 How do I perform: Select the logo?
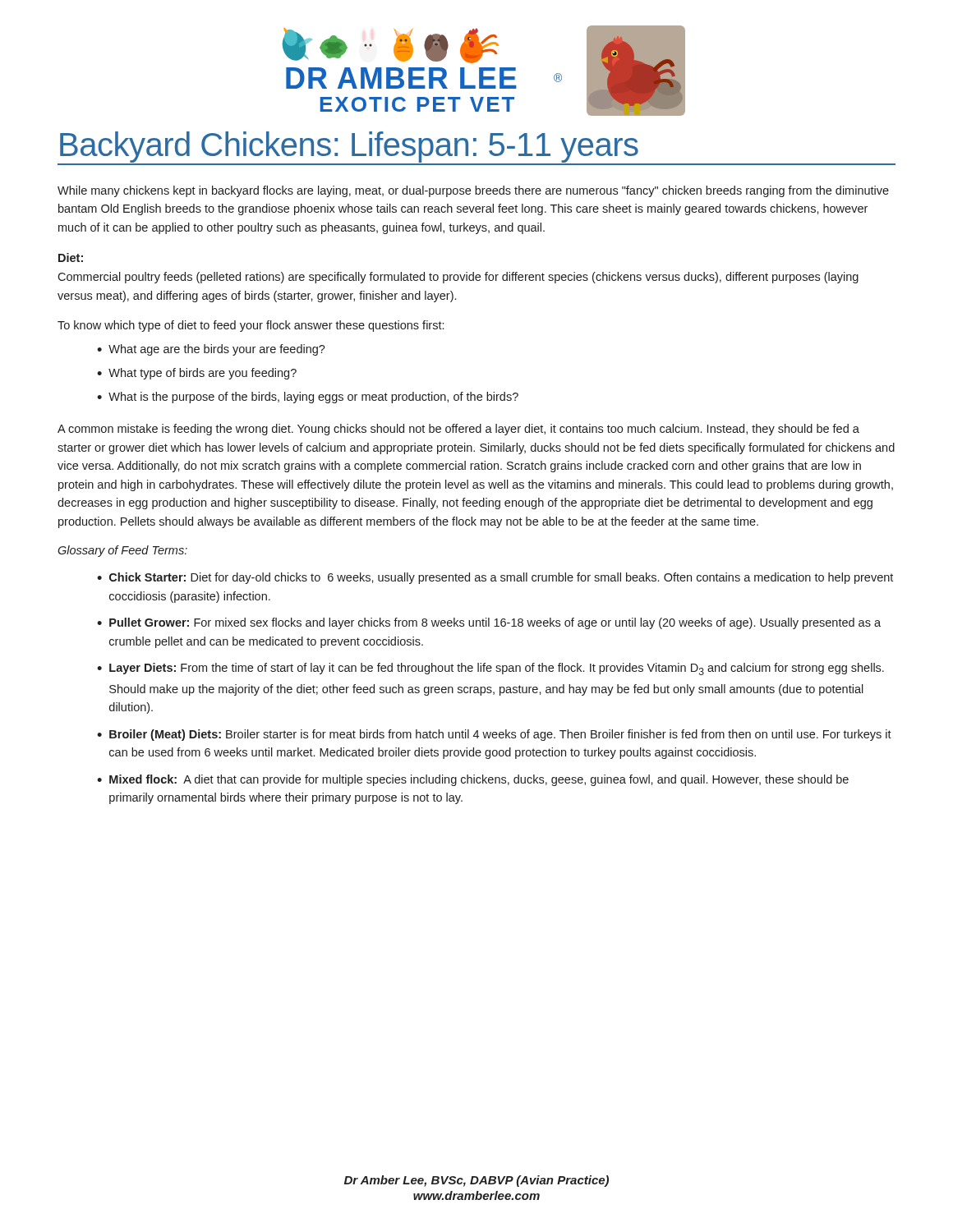pos(476,59)
